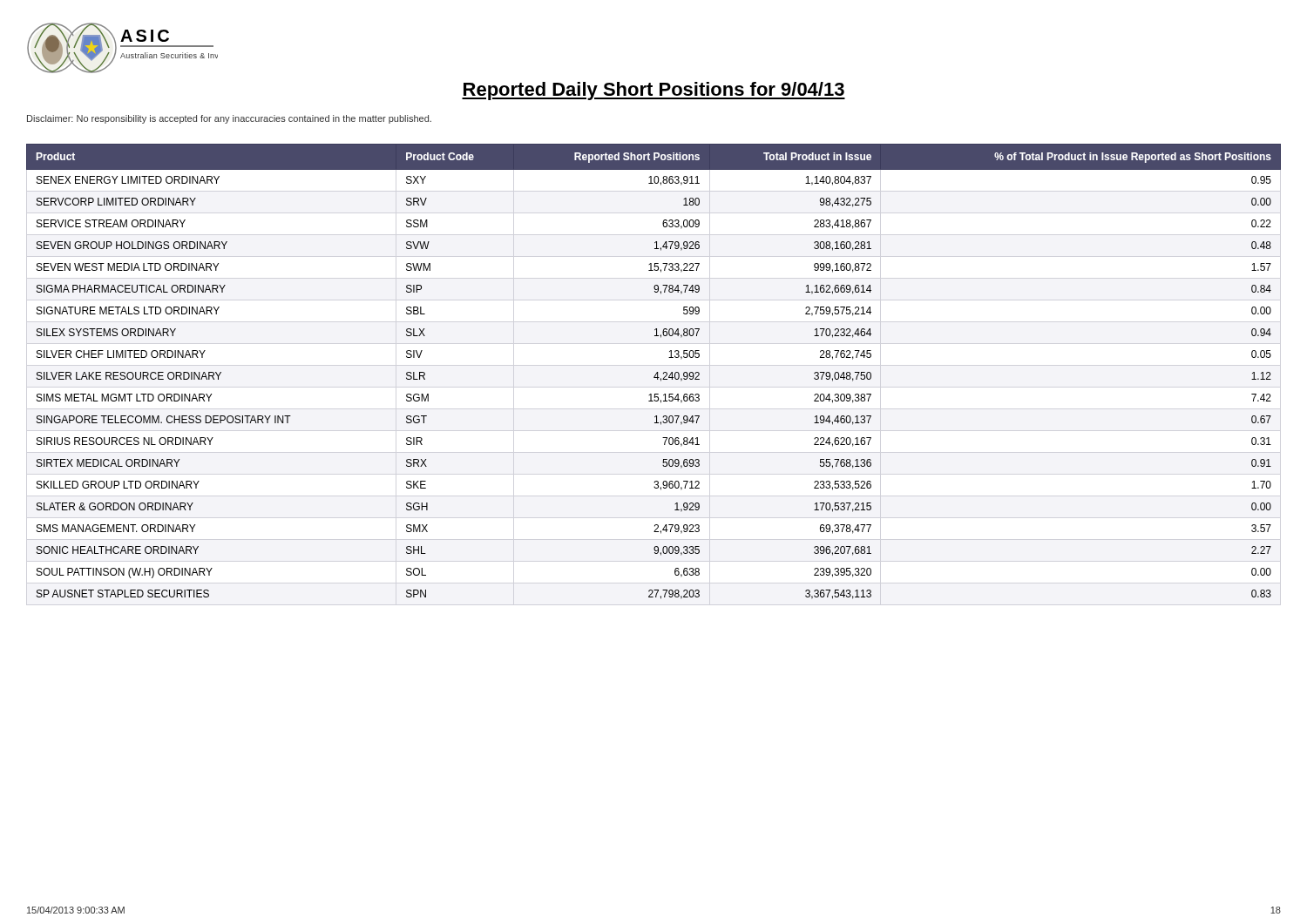Locate the logo
1307x924 pixels.
[122, 48]
